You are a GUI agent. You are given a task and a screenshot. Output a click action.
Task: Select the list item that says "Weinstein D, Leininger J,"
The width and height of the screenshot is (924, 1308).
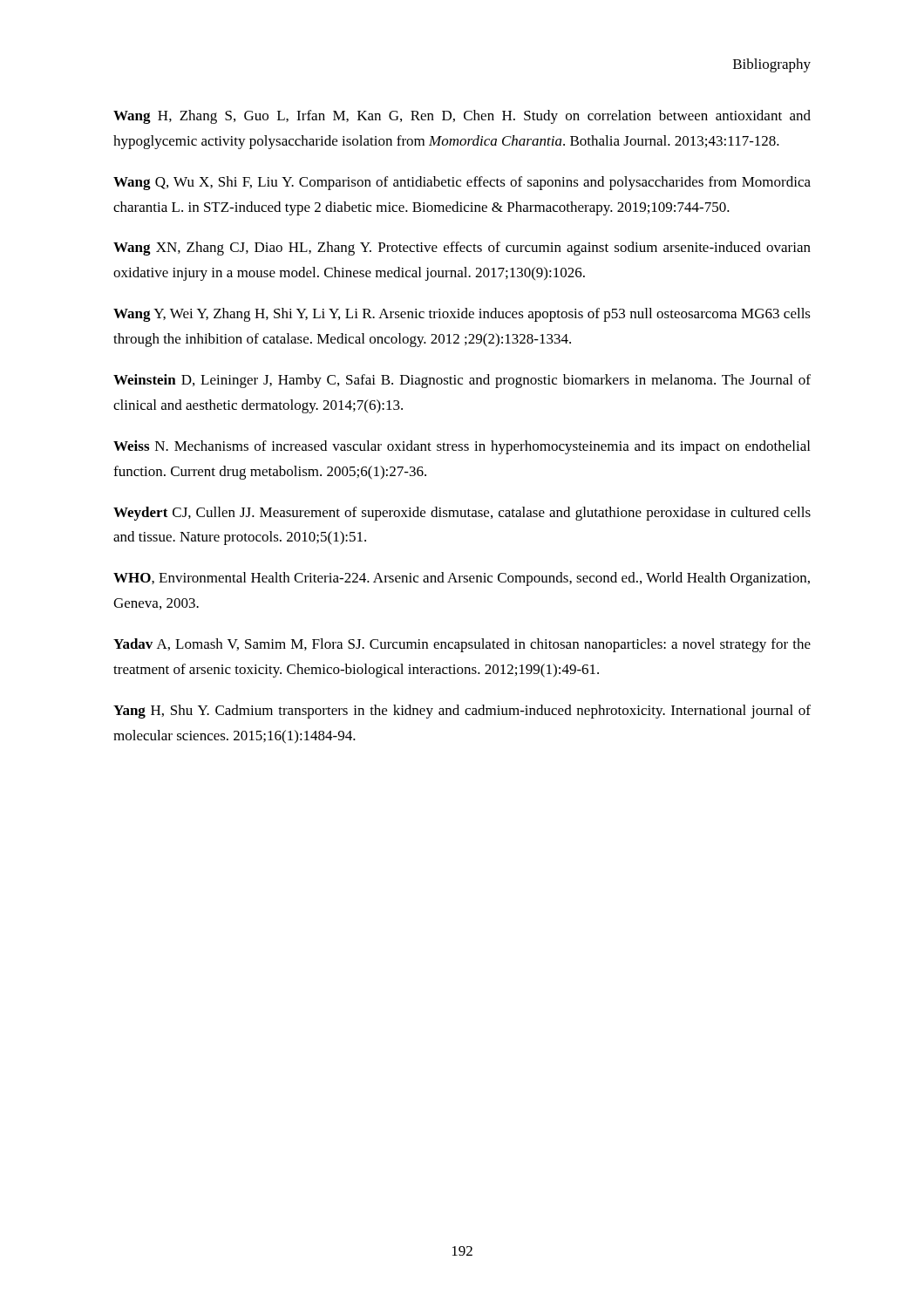click(x=462, y=392)
